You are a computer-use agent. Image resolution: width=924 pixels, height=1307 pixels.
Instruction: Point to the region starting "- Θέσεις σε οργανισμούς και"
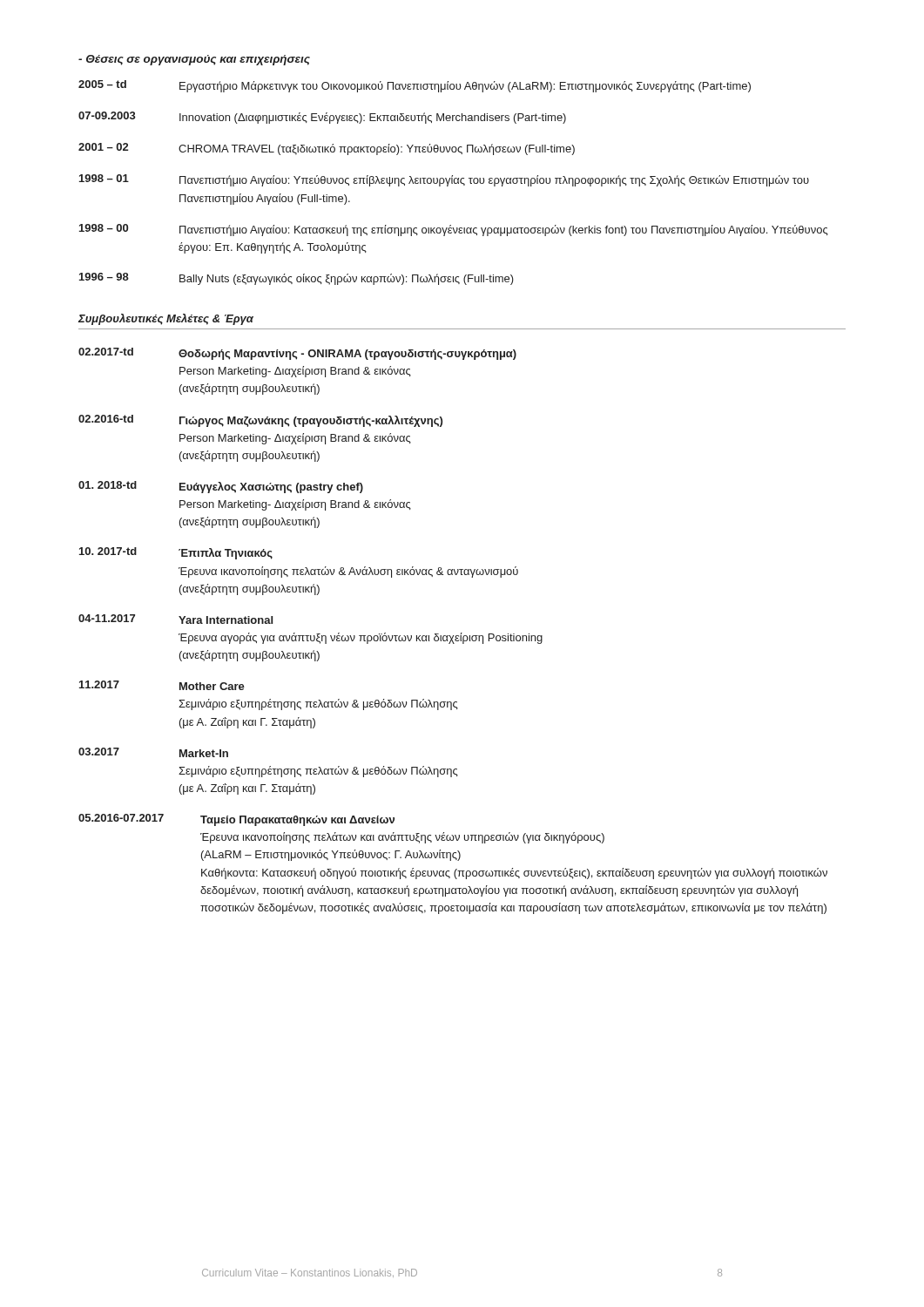pos(194,59)
